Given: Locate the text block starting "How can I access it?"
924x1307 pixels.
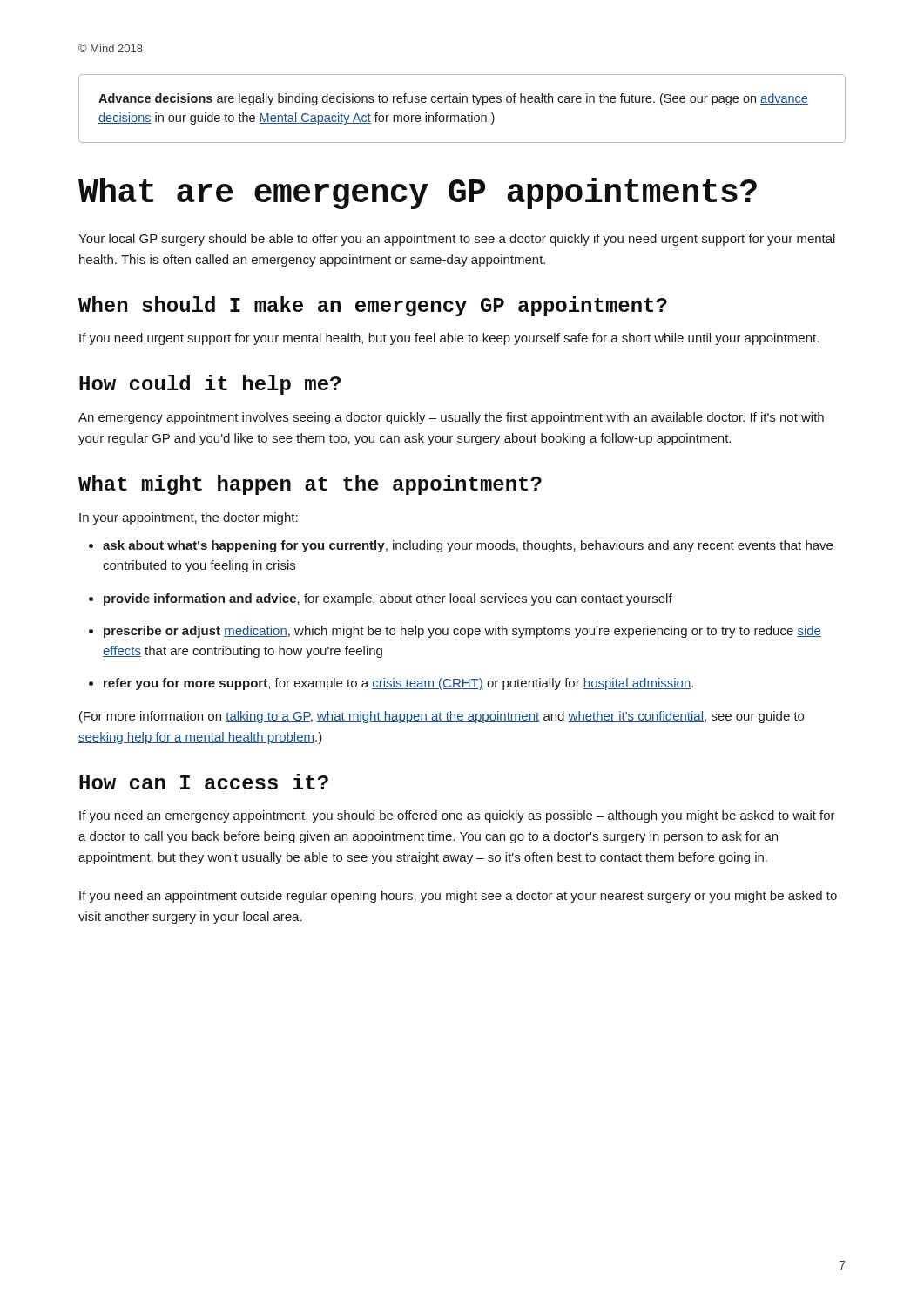Looking at the screenshot, I should point(204,783).
